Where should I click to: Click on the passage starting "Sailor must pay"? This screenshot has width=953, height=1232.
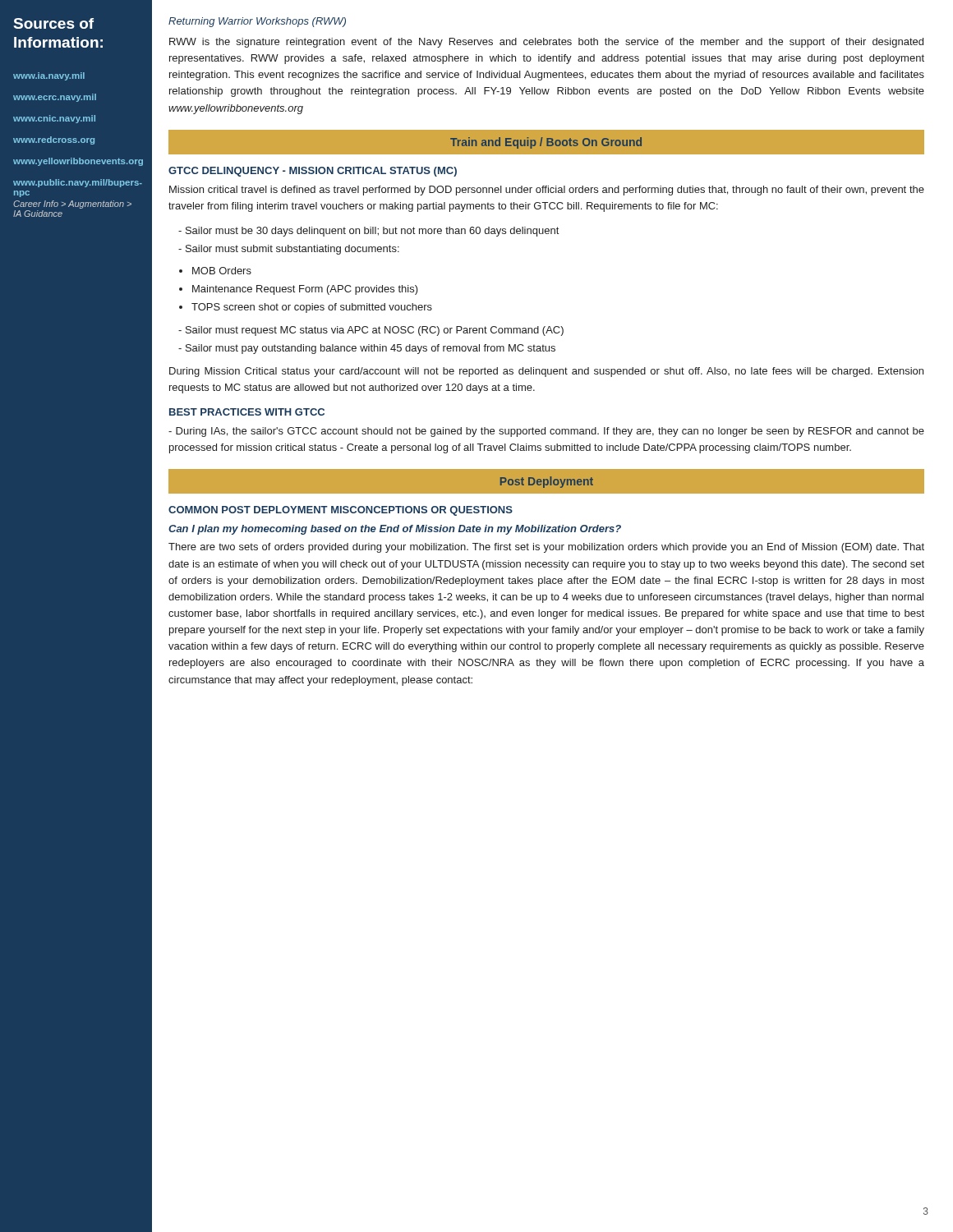(546, 348)
